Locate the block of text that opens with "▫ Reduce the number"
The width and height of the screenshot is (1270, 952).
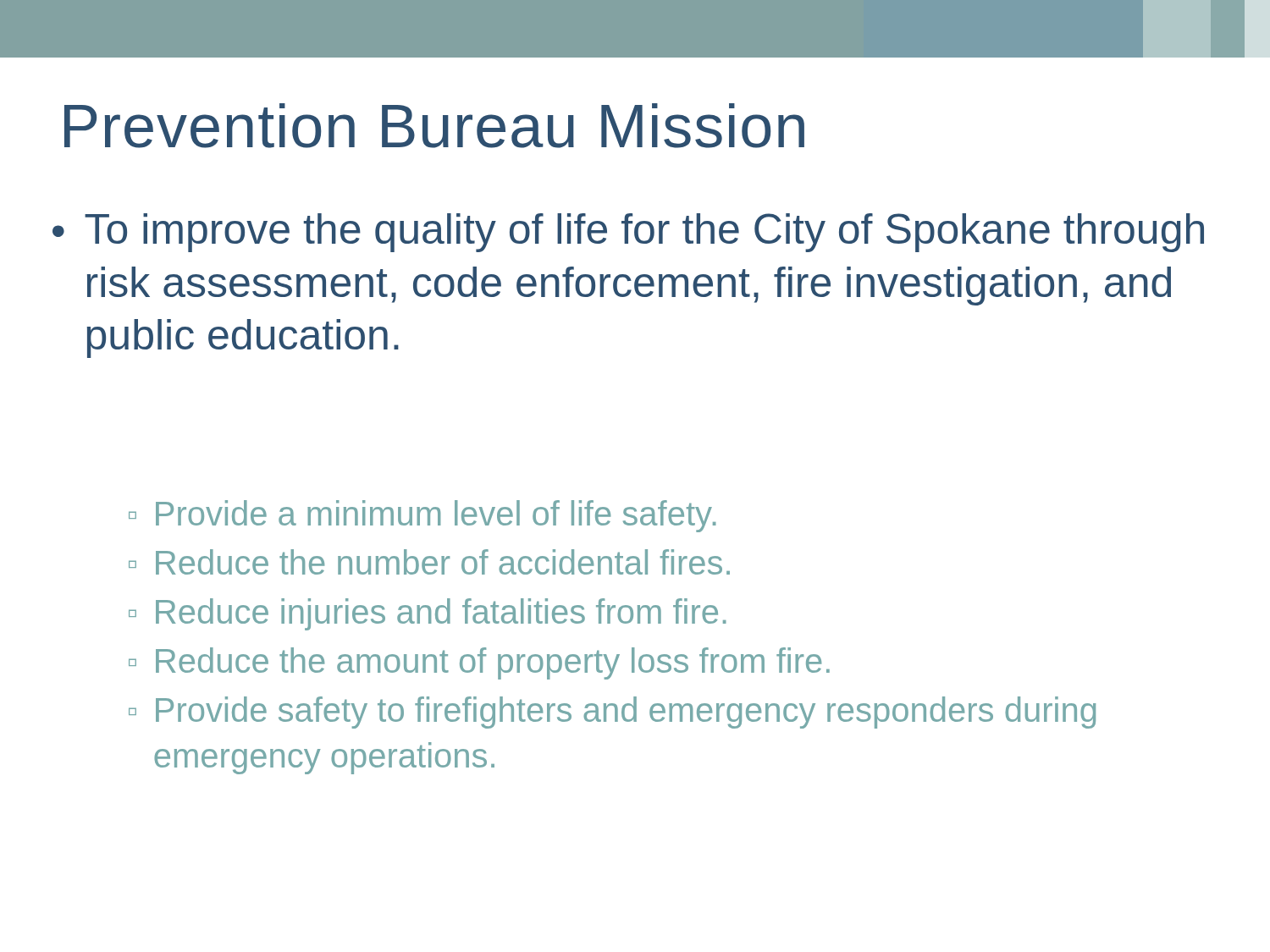tap(430, 563)
